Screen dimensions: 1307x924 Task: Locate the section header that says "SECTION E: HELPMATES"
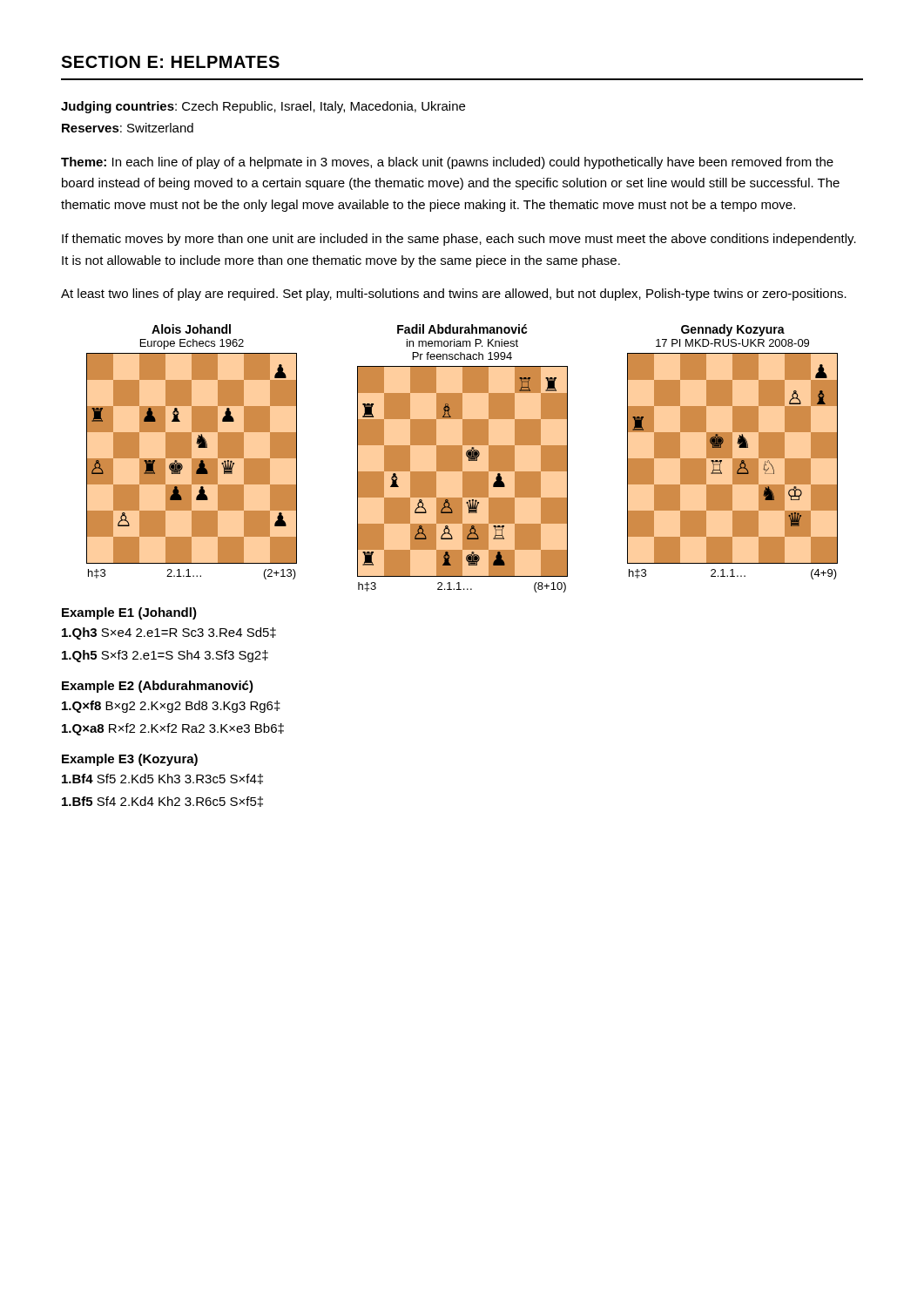tap(171, 62)
